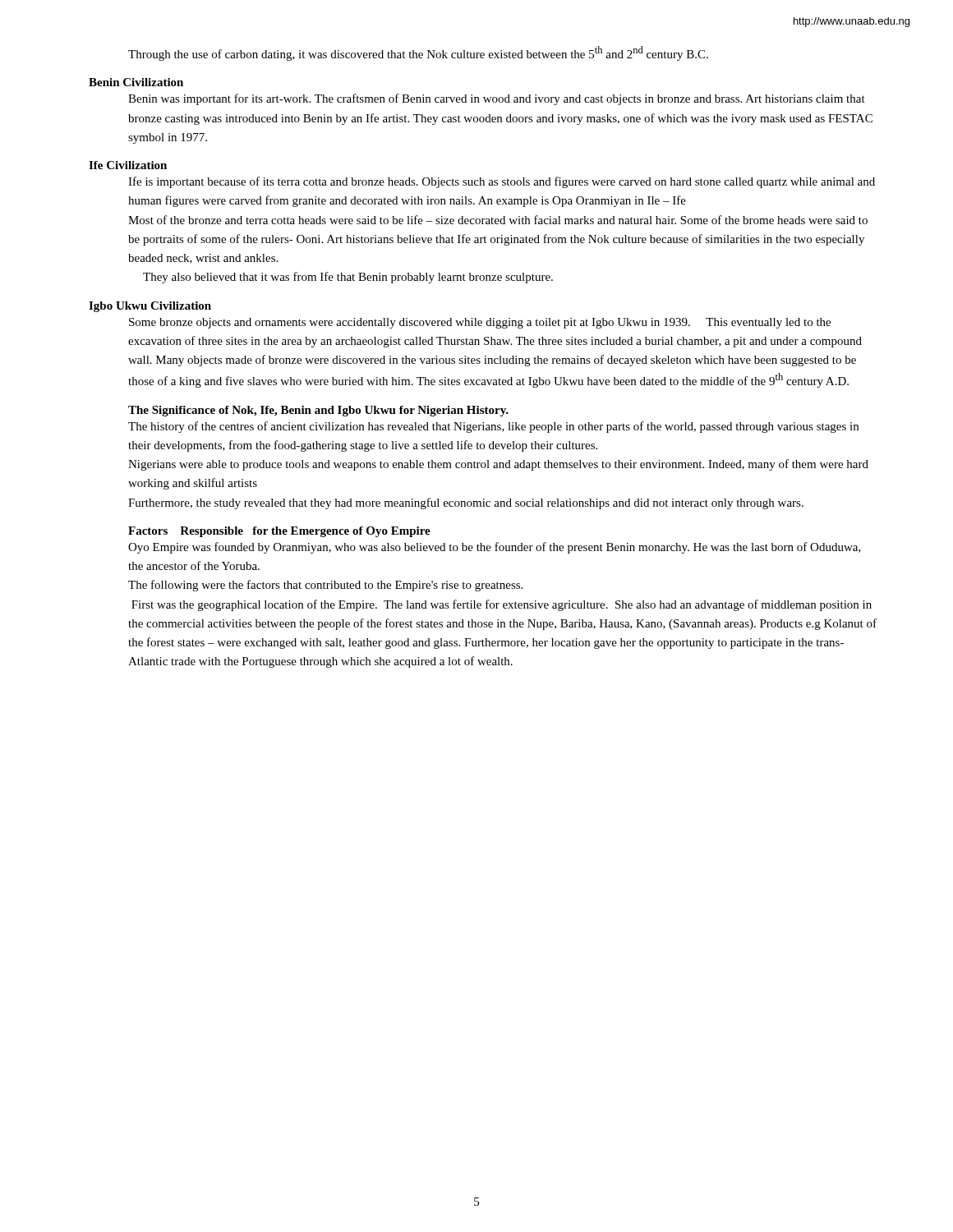Locate the text block starting "Oyo Empire was"
The height and width of the screenshot is (1232, 953).
[504, 605]
